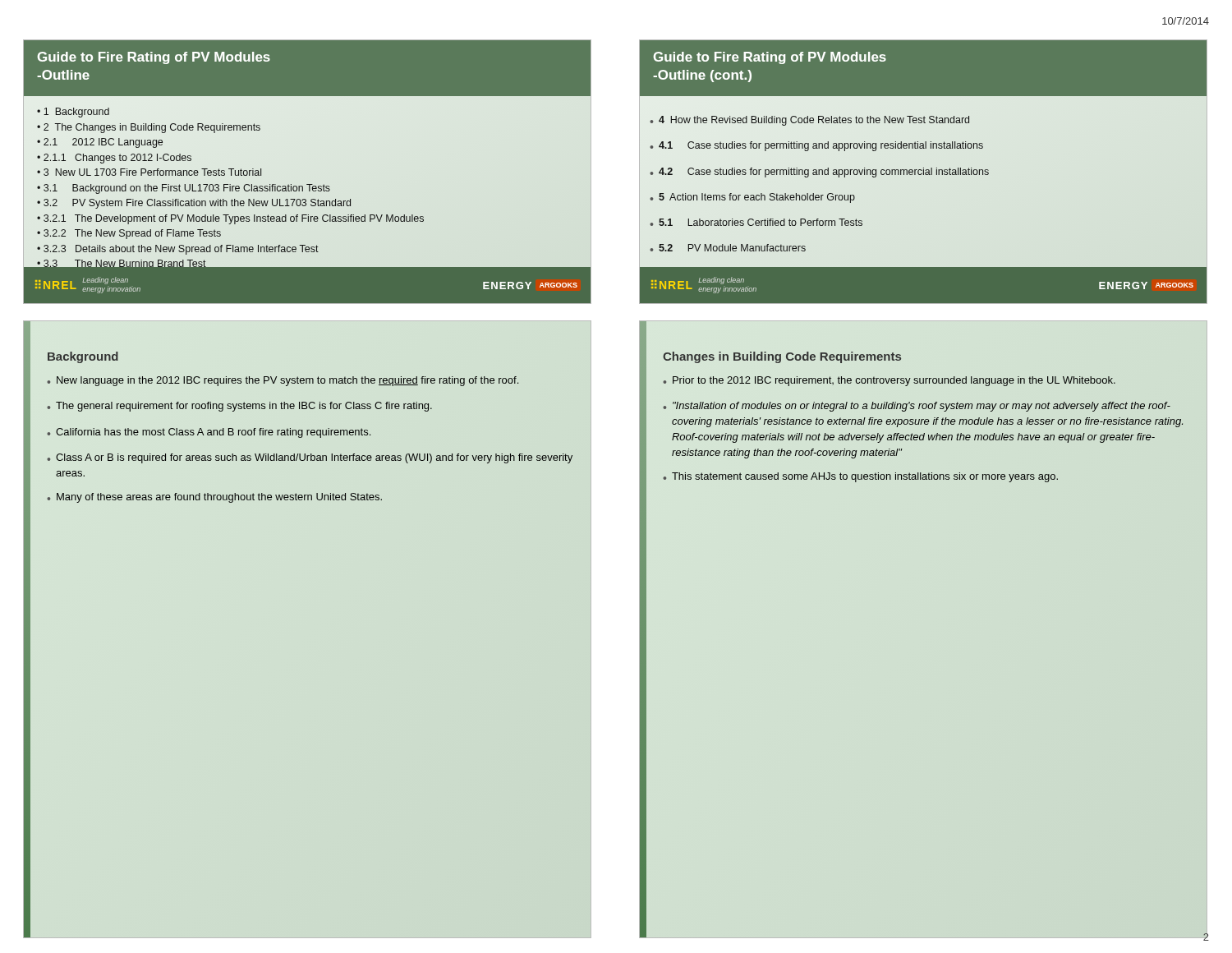Click on the passage starting "• Class A or B is required for"

[310, 466]
